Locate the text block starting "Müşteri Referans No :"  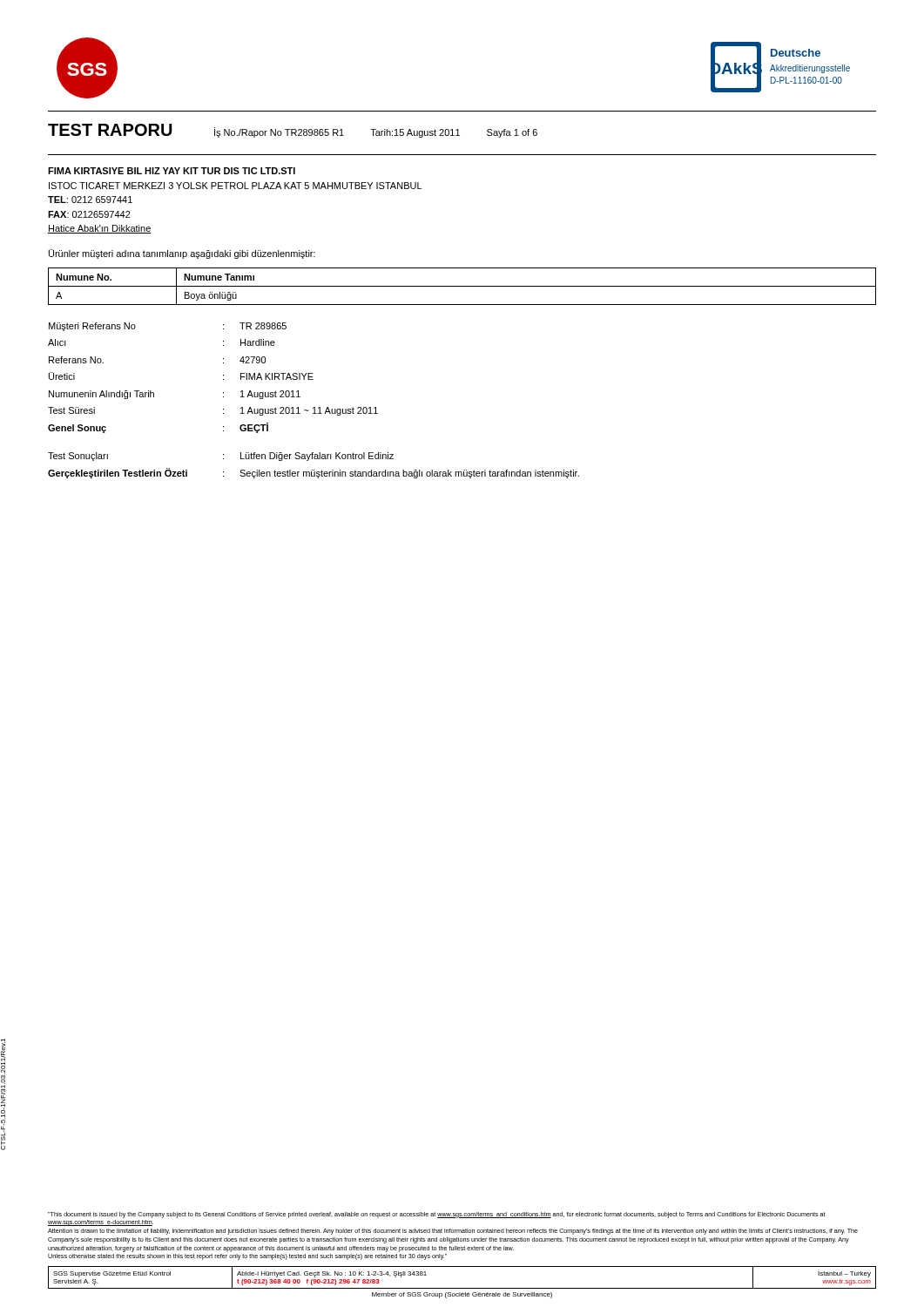coord(95,326)
